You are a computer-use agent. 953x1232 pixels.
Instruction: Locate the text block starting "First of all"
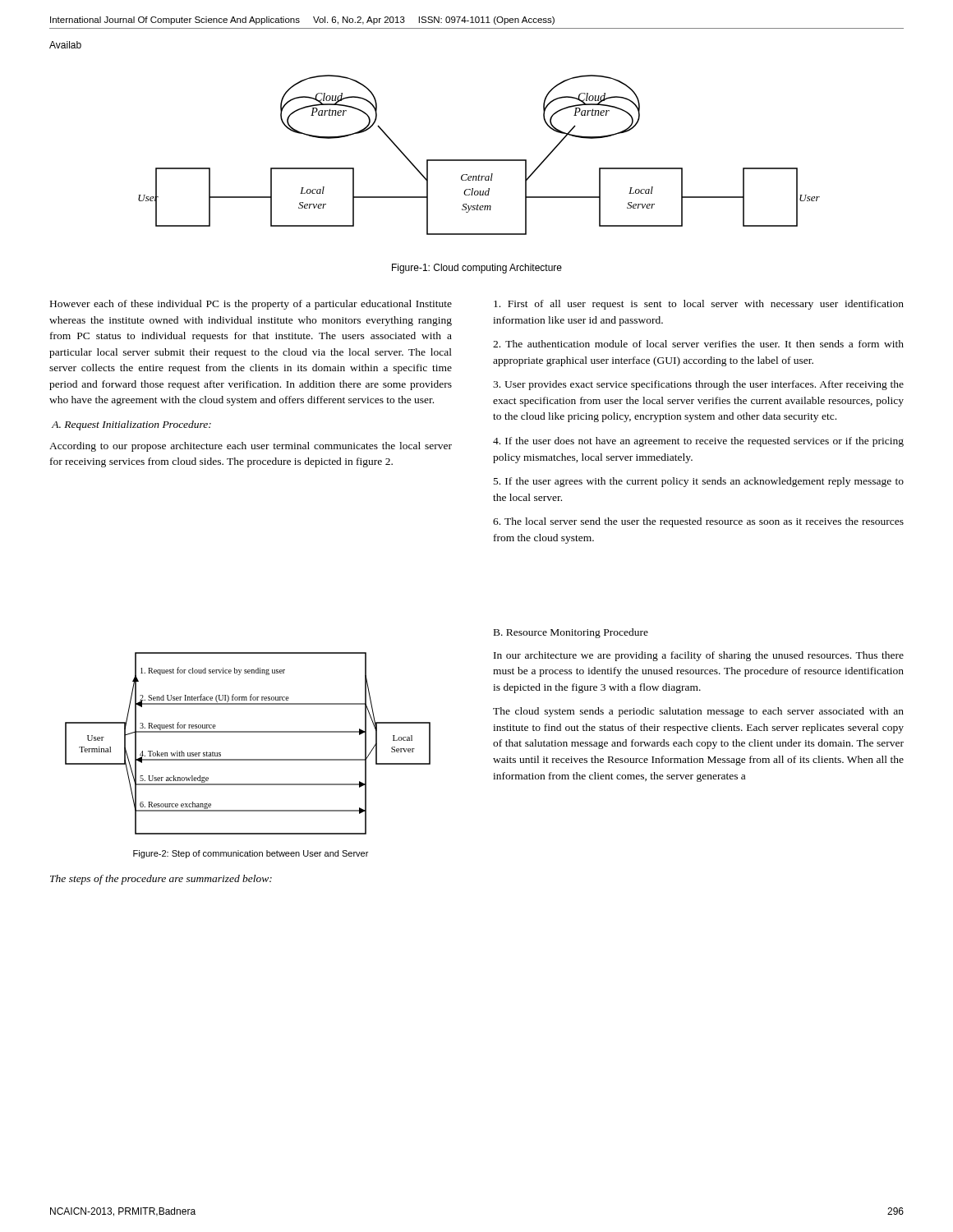[x=698, y=421]
